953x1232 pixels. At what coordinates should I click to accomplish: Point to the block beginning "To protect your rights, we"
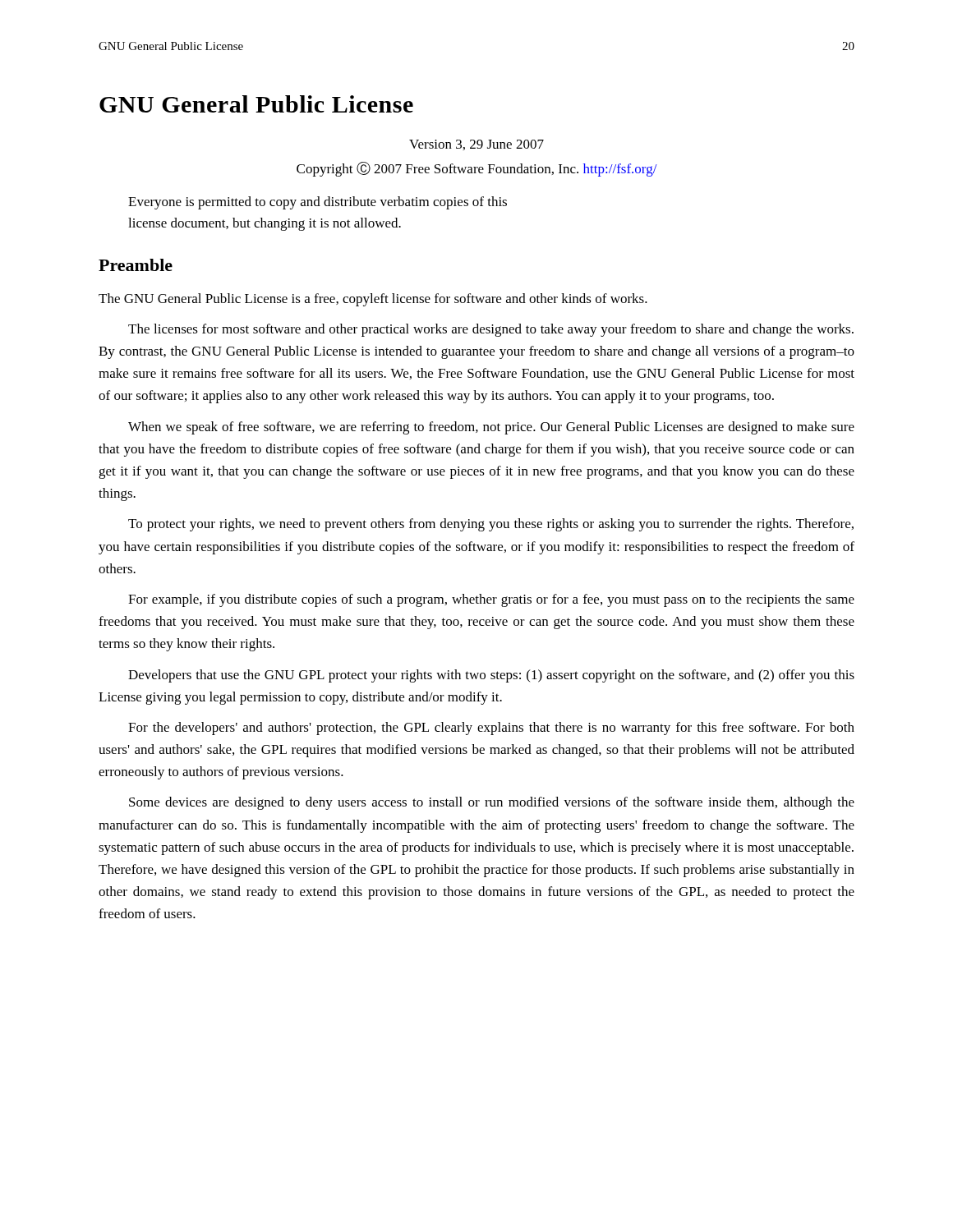(x=476, y=546)
